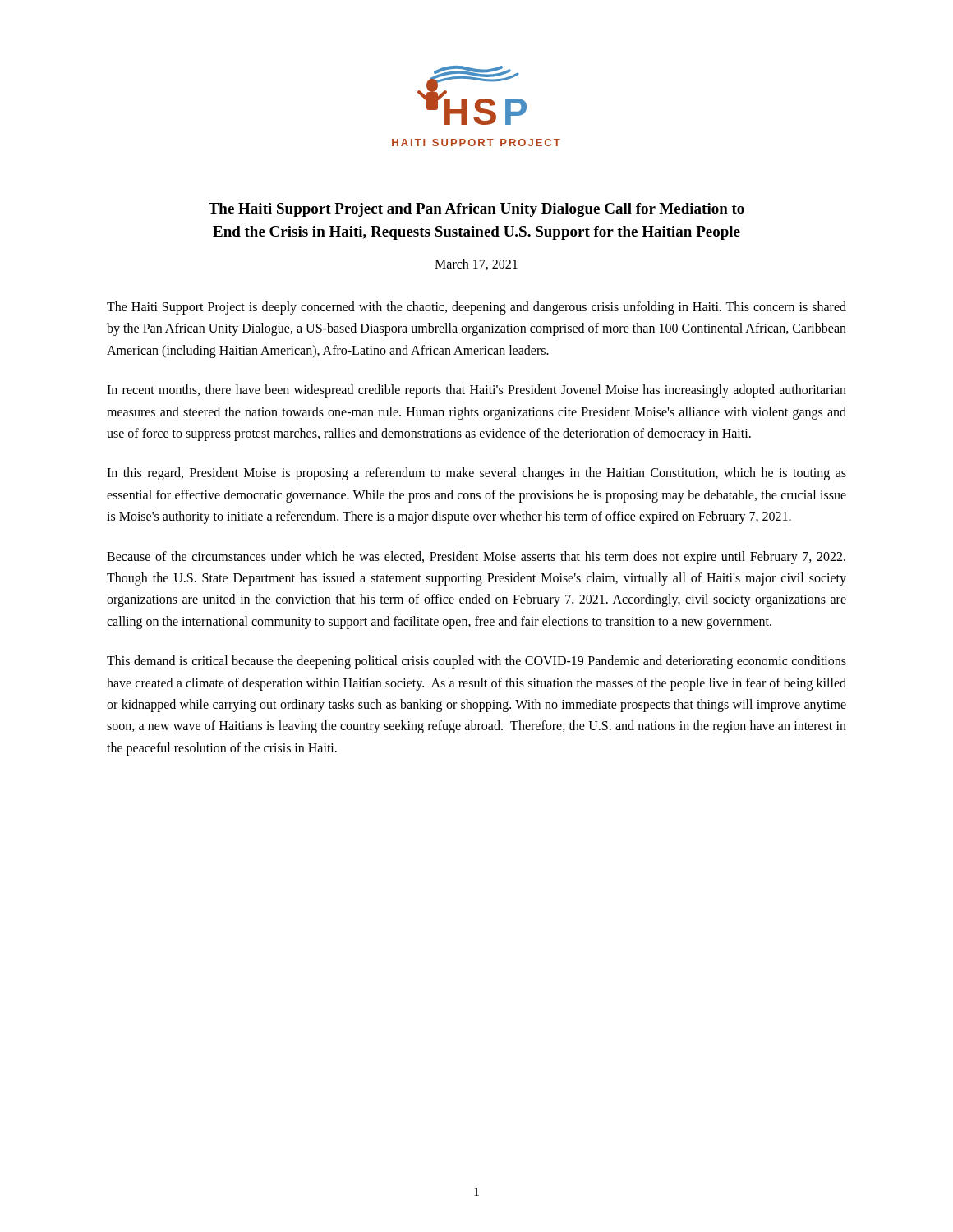This screenshot has width=953, height=1232.
Task: Point to the block beginning "In recent months,"
Action: [476, 412]
